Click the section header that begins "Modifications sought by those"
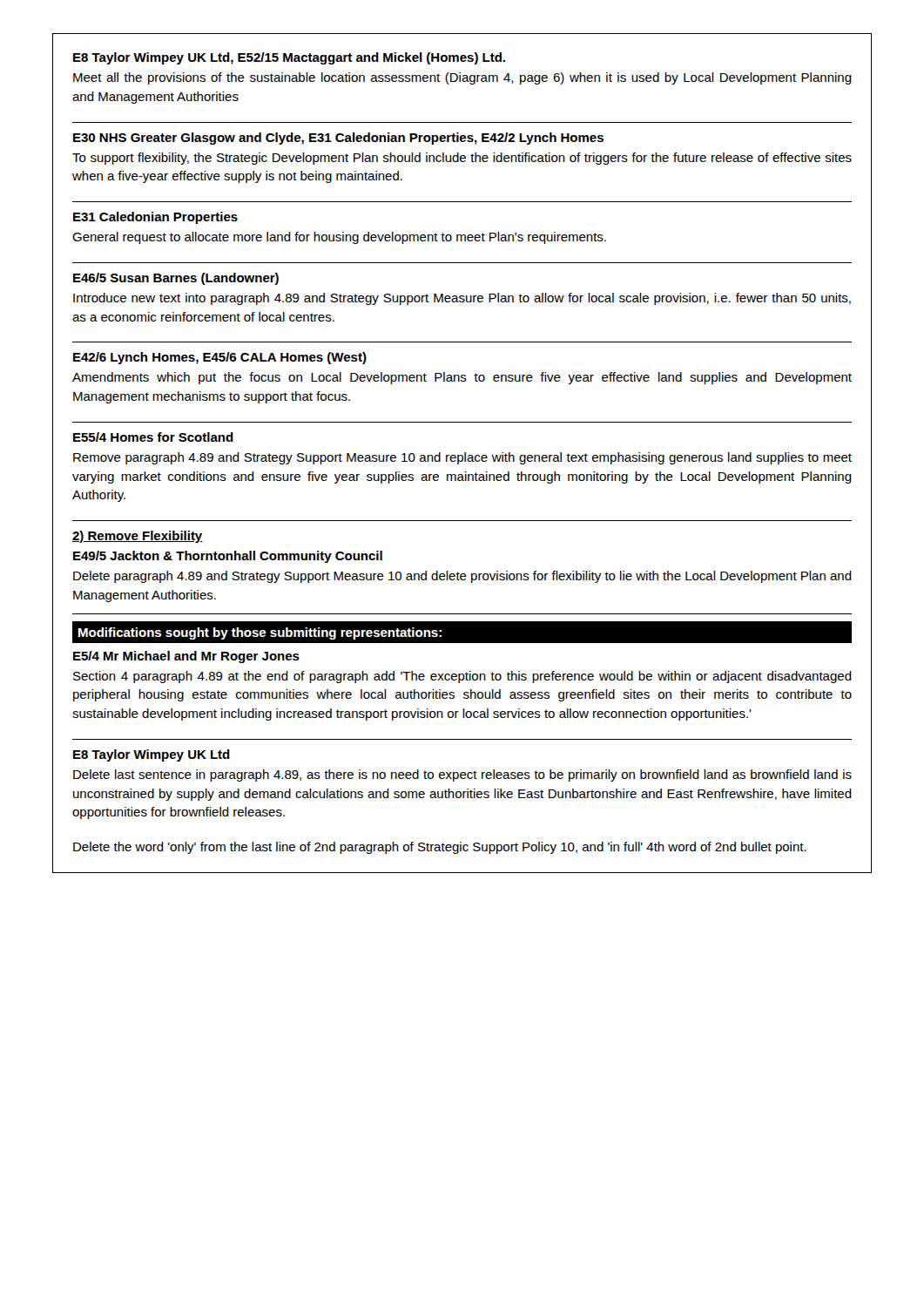 (x=260, y=632)
